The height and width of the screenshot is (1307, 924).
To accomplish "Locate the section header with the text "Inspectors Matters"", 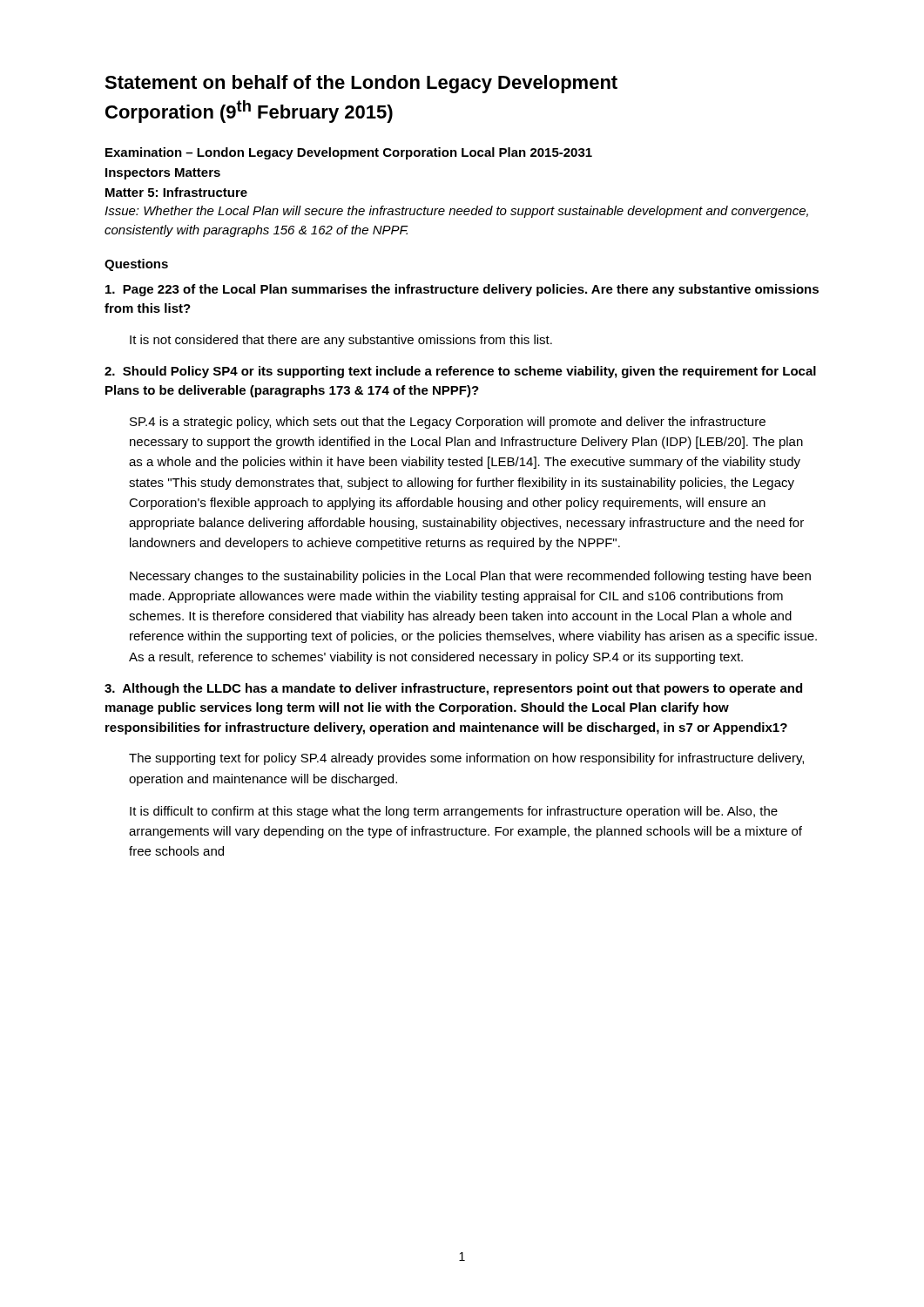I will 163,172.
